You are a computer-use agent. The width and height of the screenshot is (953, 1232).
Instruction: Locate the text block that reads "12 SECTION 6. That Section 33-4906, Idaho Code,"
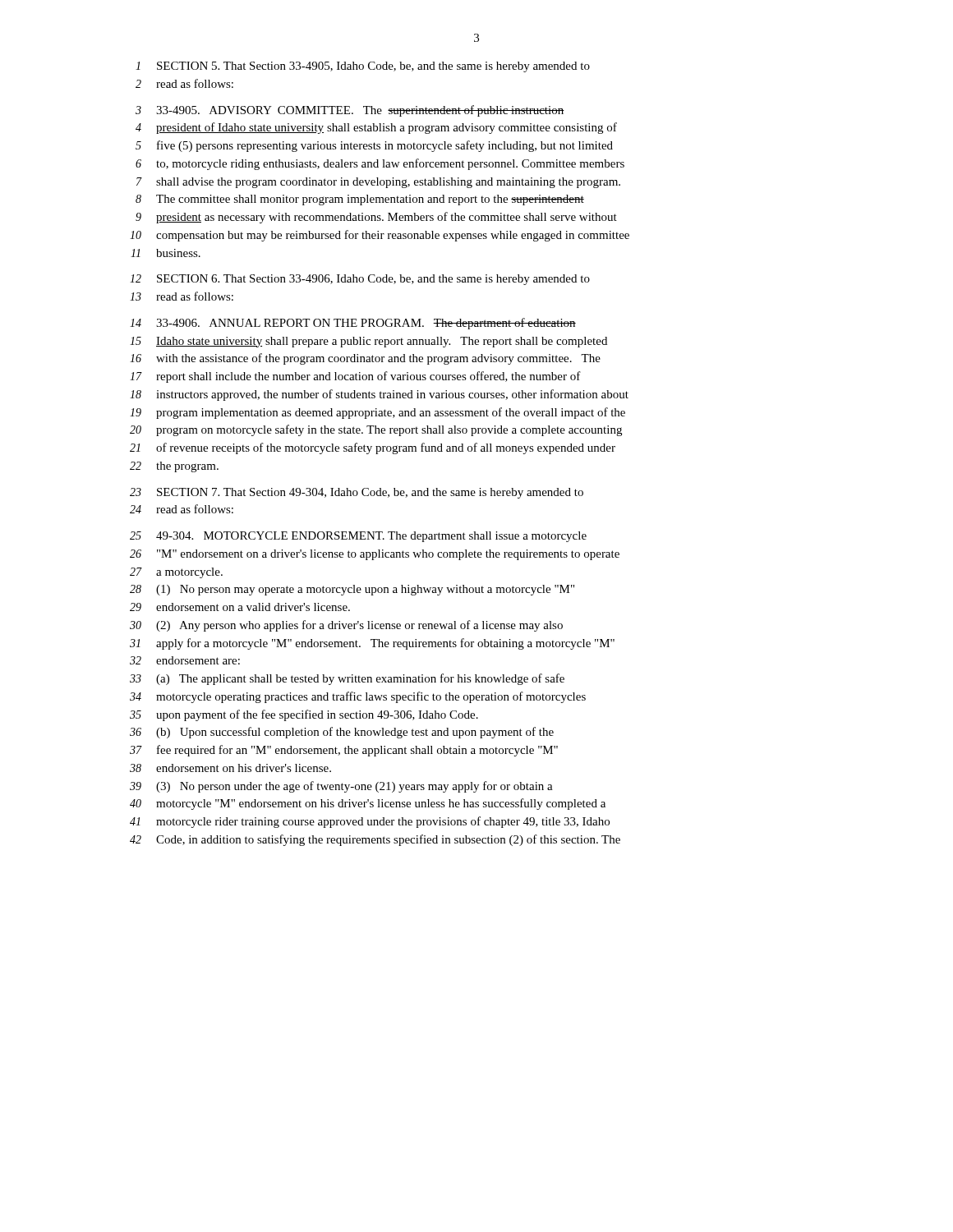485,288
